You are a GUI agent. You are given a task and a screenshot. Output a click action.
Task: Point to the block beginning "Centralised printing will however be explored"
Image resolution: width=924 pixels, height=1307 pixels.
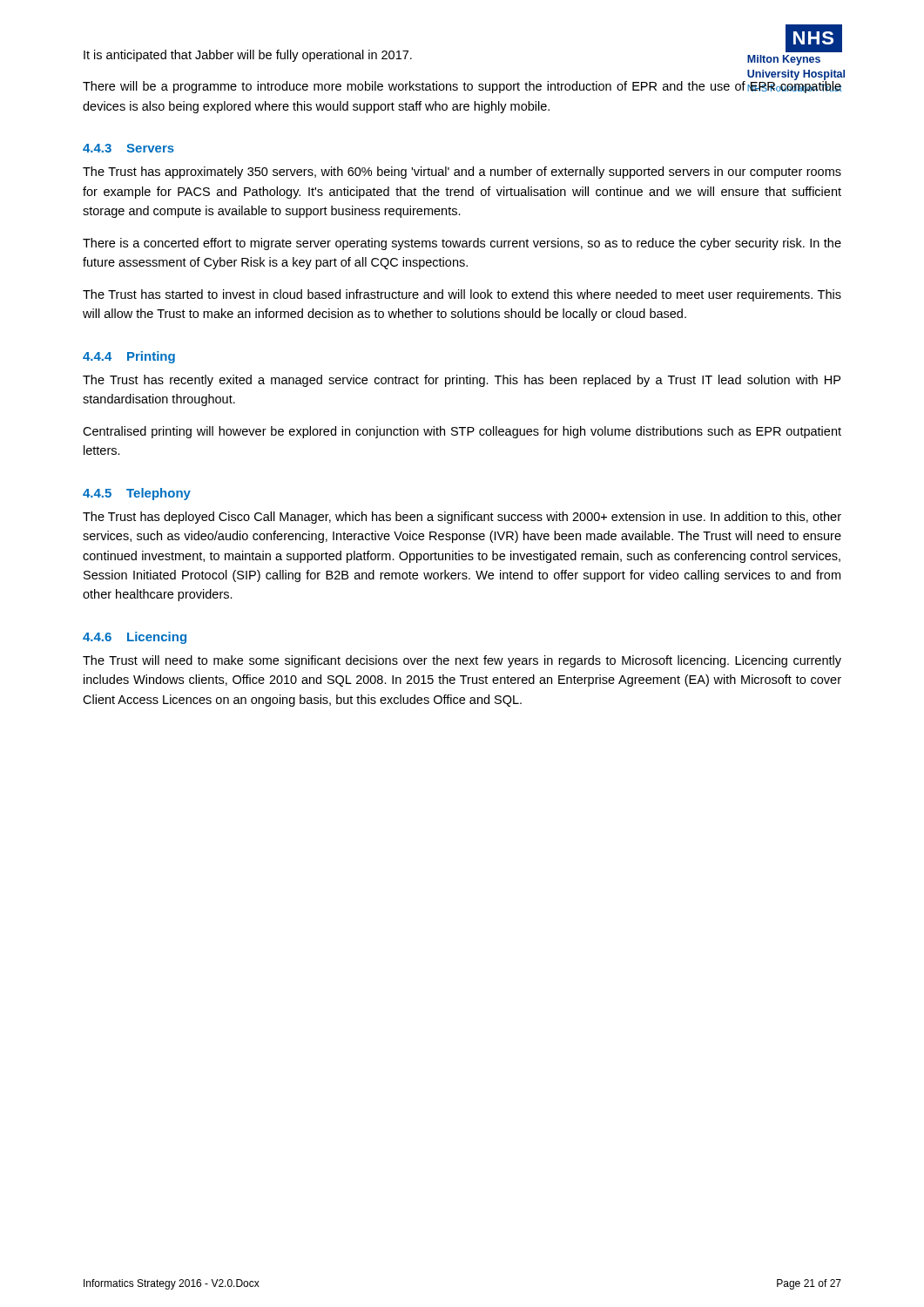coord(462,441)
